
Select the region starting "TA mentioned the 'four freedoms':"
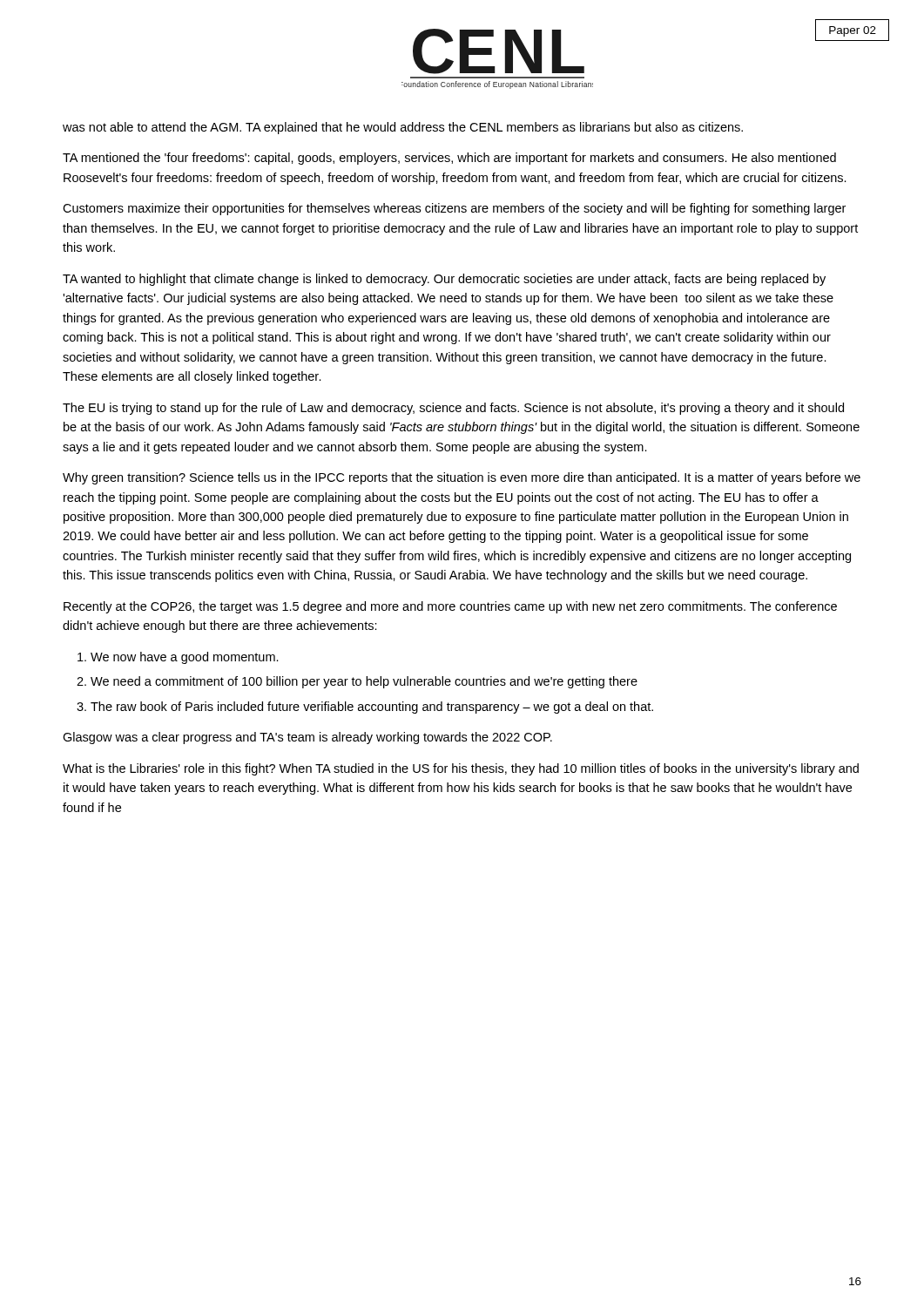(462, 168)
